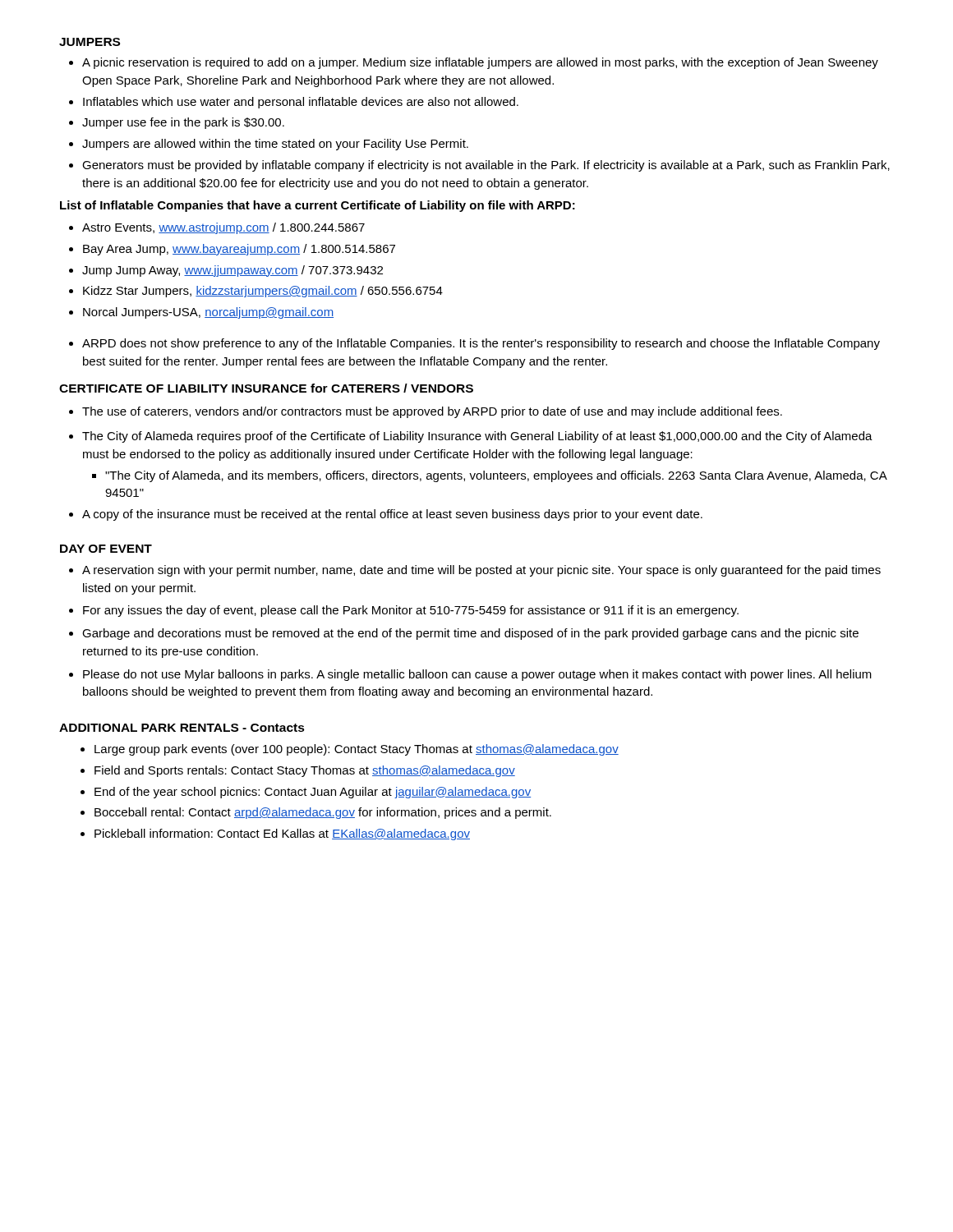
Task: Where is the passage that starts "ARPD does not show preference to any"?
Action: coord(481,352)
